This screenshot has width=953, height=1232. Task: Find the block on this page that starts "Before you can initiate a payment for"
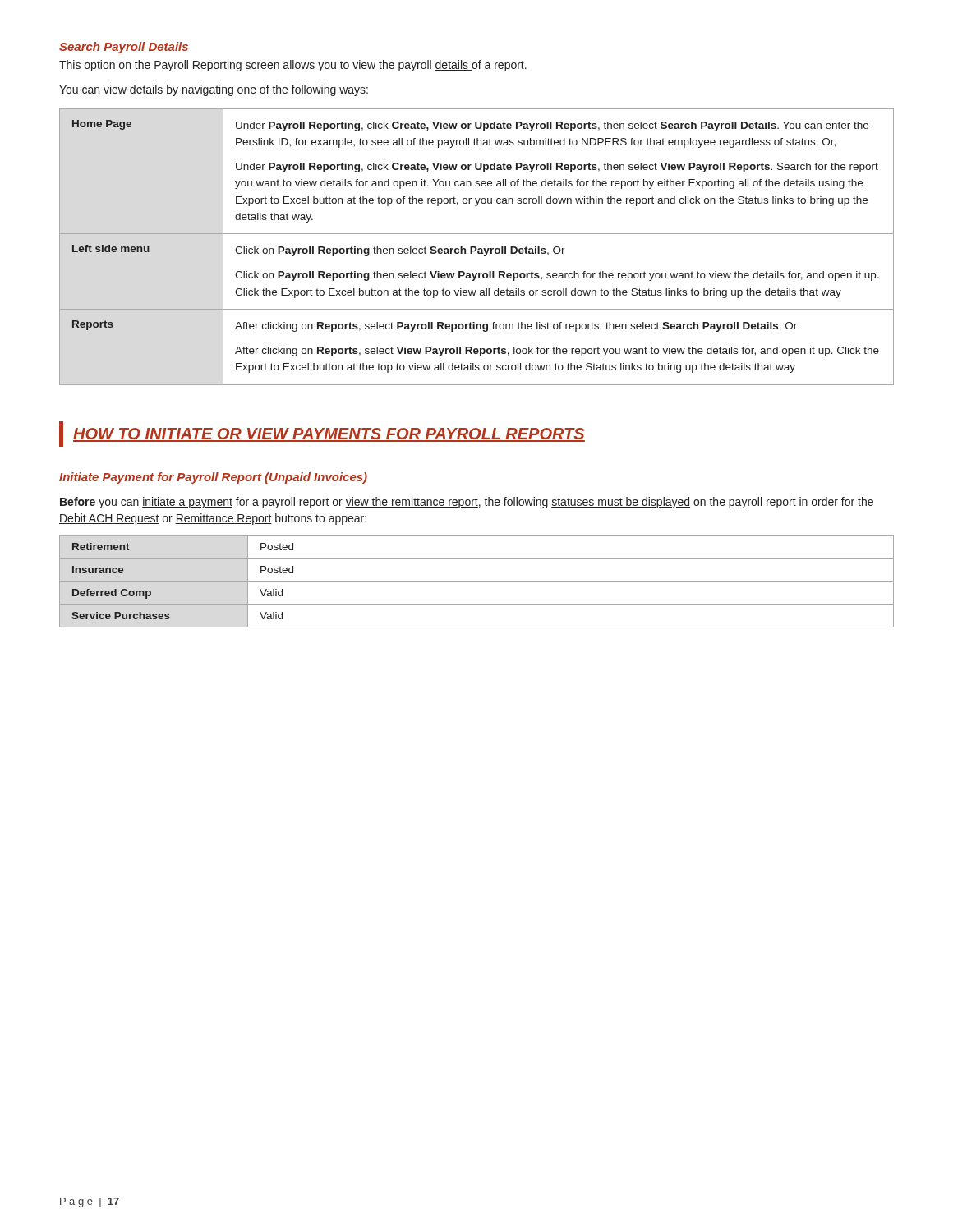pyautogui.click(x=466, y=510)
